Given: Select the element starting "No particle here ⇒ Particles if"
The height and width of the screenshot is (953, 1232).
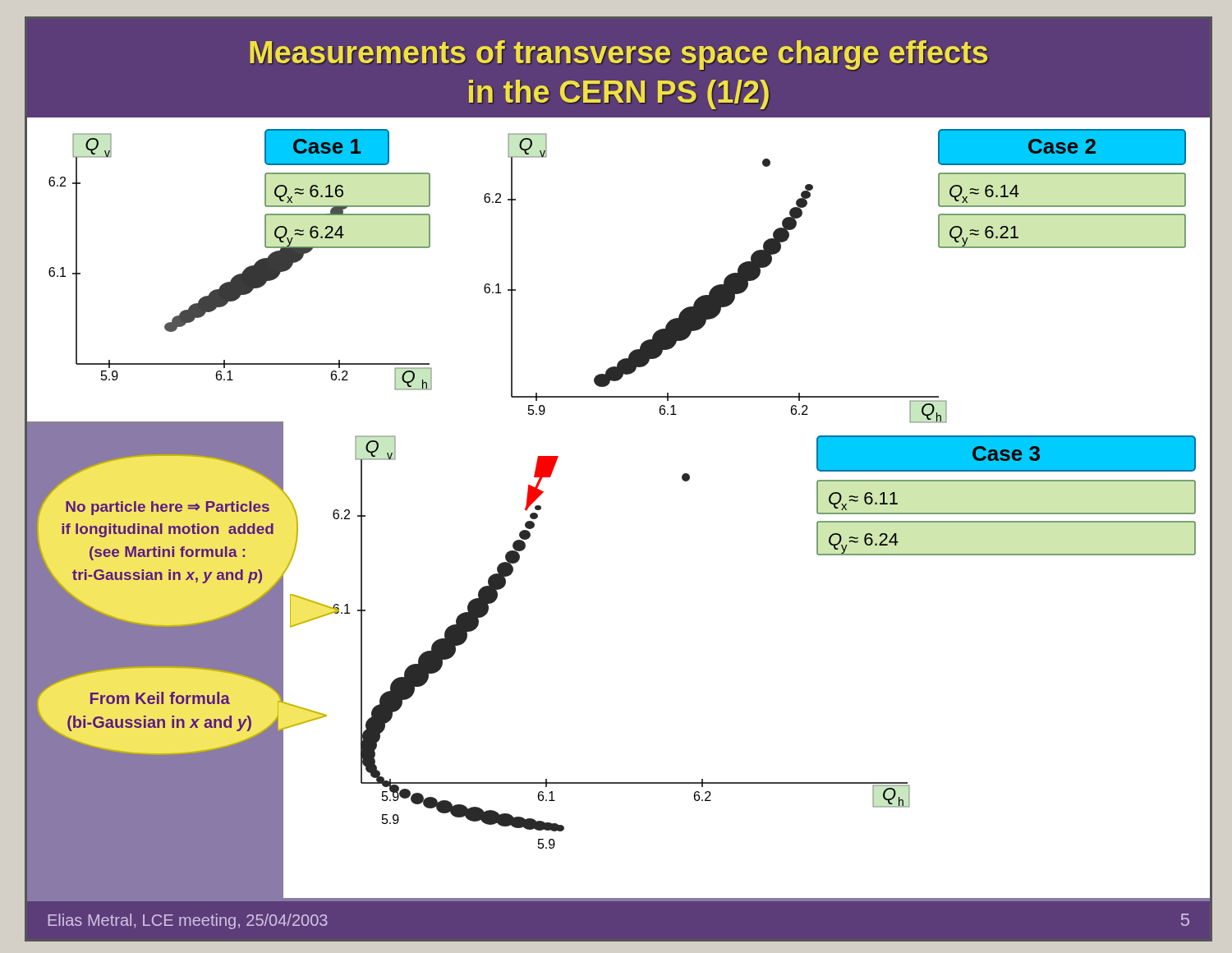Looking at the screenshot, I should pyautogui.click(x=167, y=541).
